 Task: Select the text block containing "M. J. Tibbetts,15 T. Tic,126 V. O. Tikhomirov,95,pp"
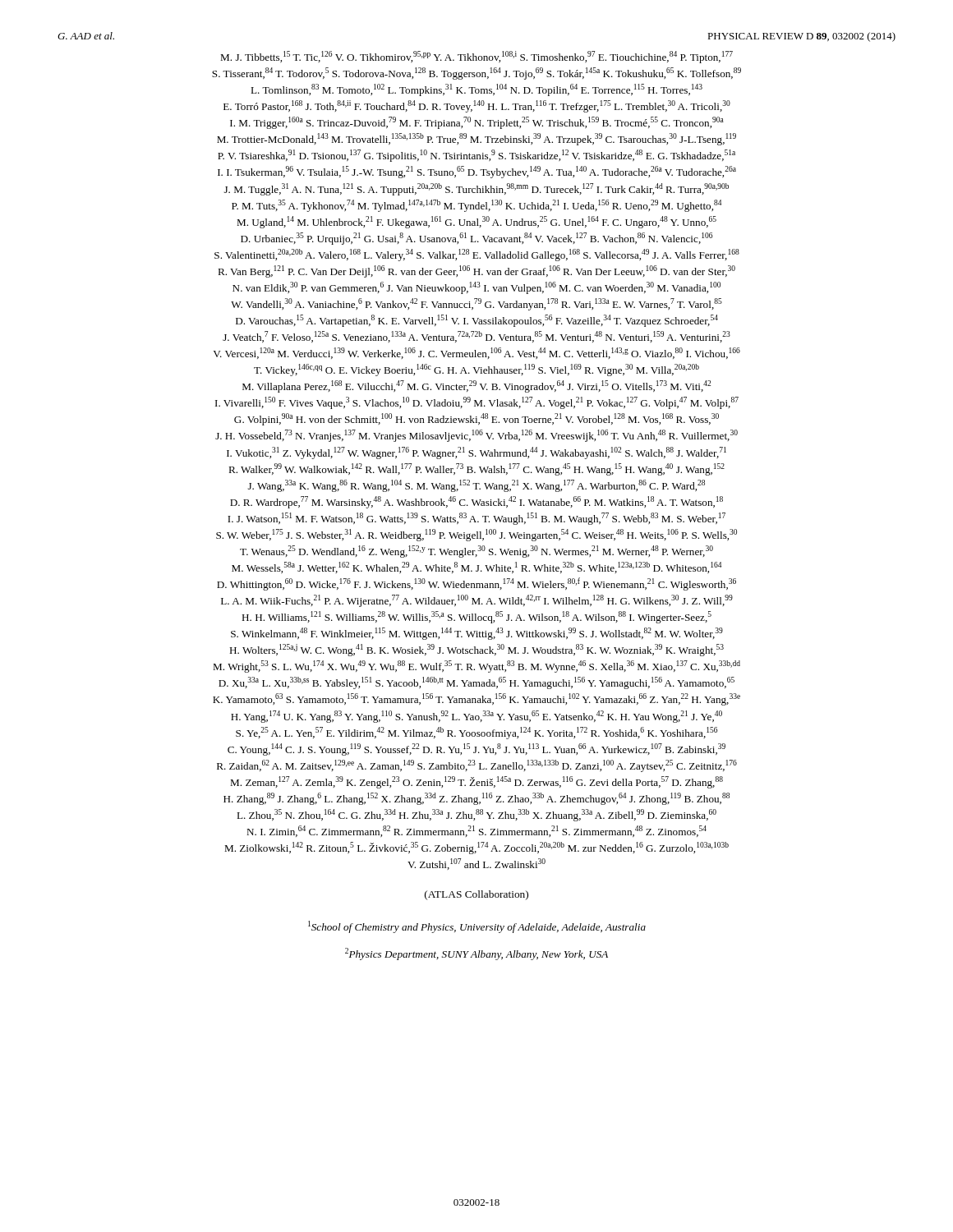point(476,461)
